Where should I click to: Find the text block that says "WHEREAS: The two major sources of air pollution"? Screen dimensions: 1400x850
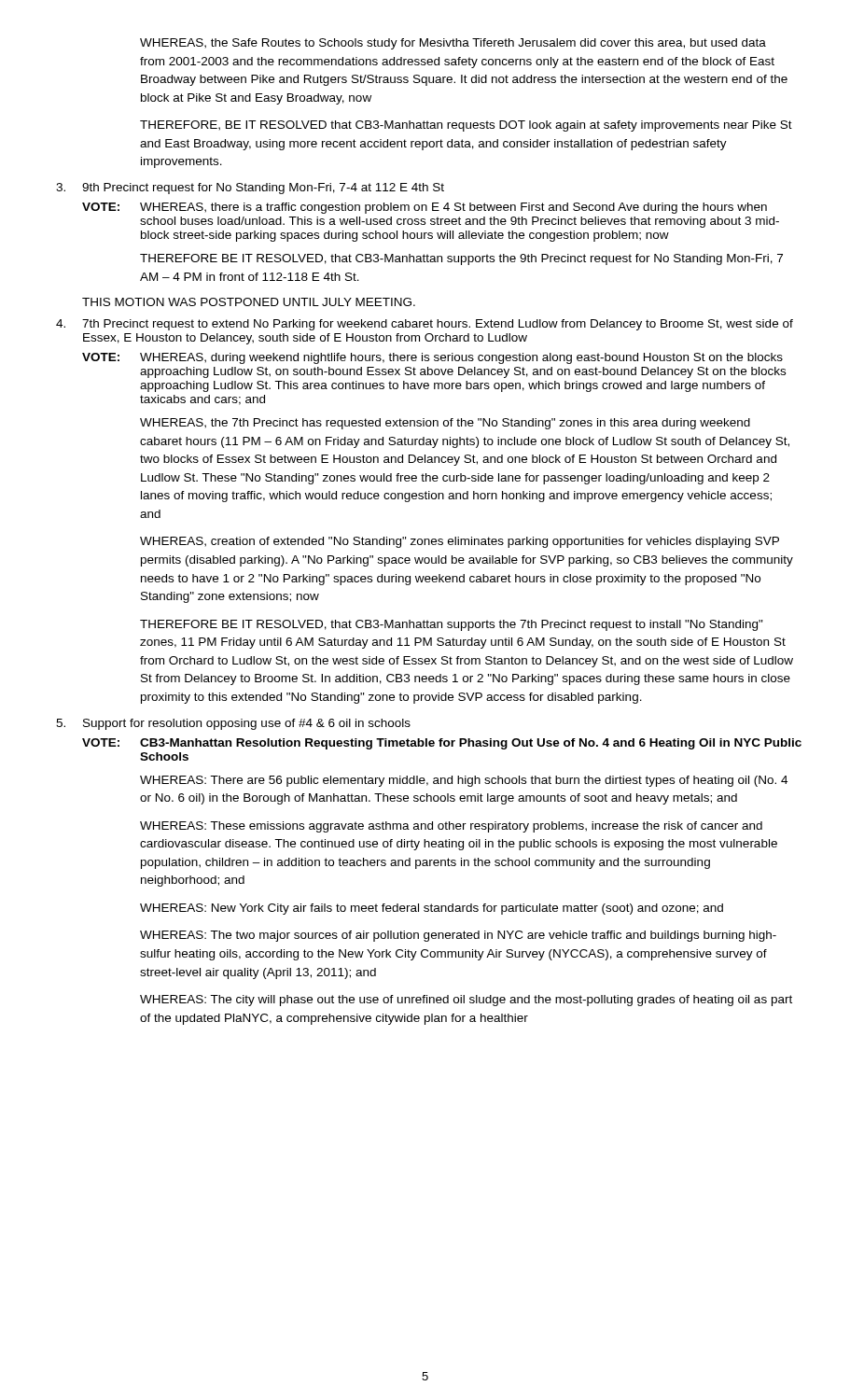click(x=458, y=953)
